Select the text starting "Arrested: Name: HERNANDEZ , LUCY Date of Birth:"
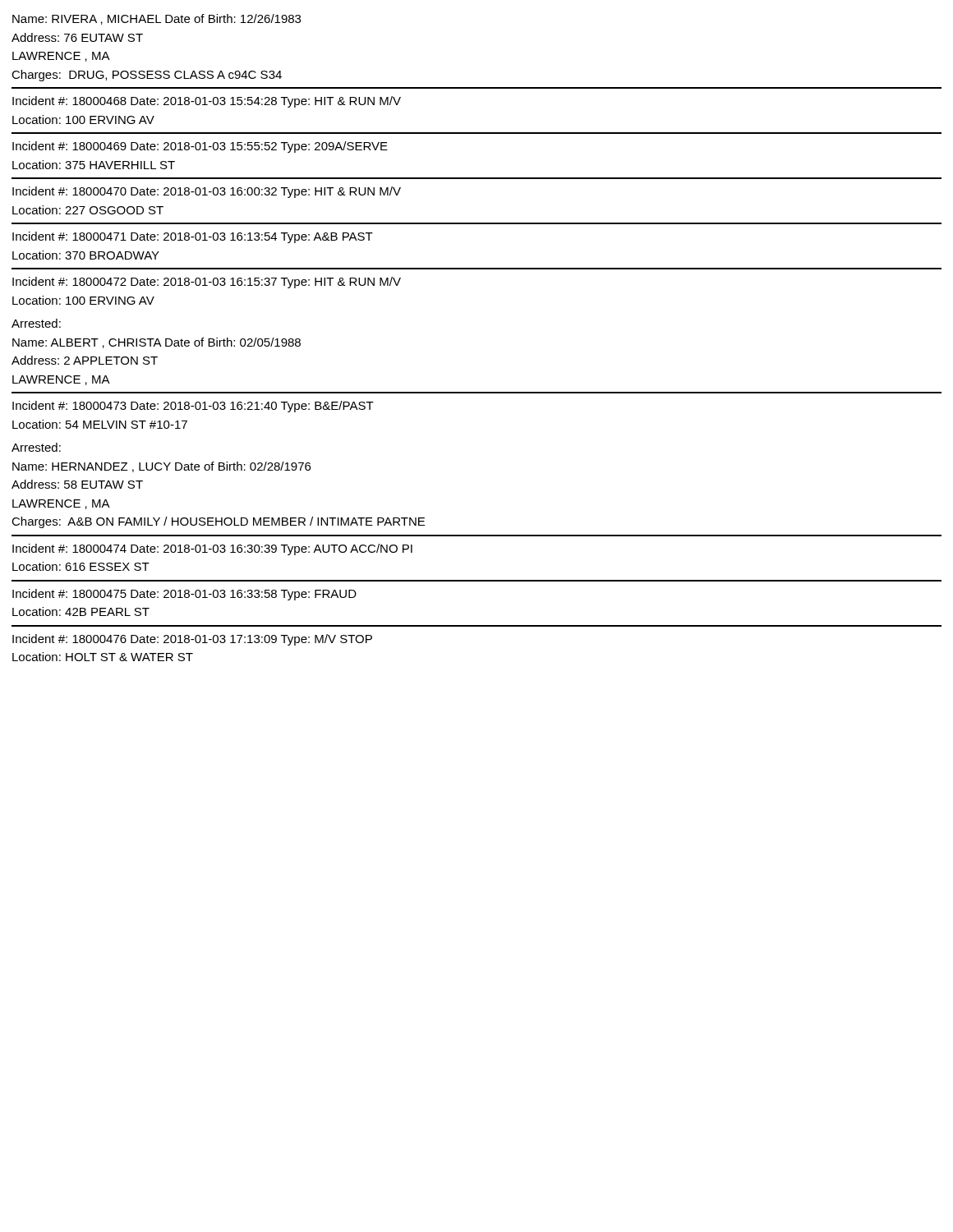 coord(36,447)
